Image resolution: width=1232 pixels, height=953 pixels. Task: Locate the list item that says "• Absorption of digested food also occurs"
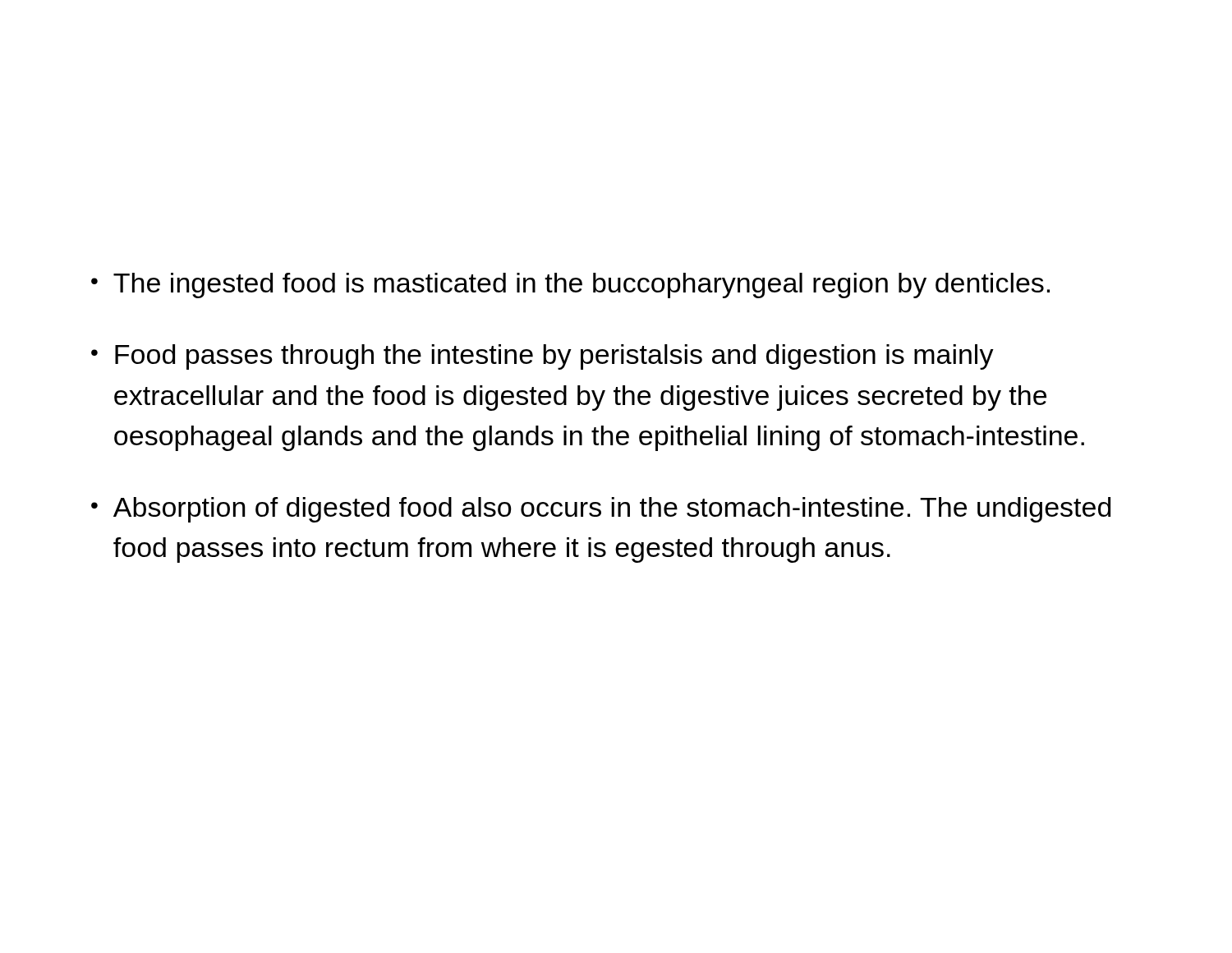pos(616,528)
